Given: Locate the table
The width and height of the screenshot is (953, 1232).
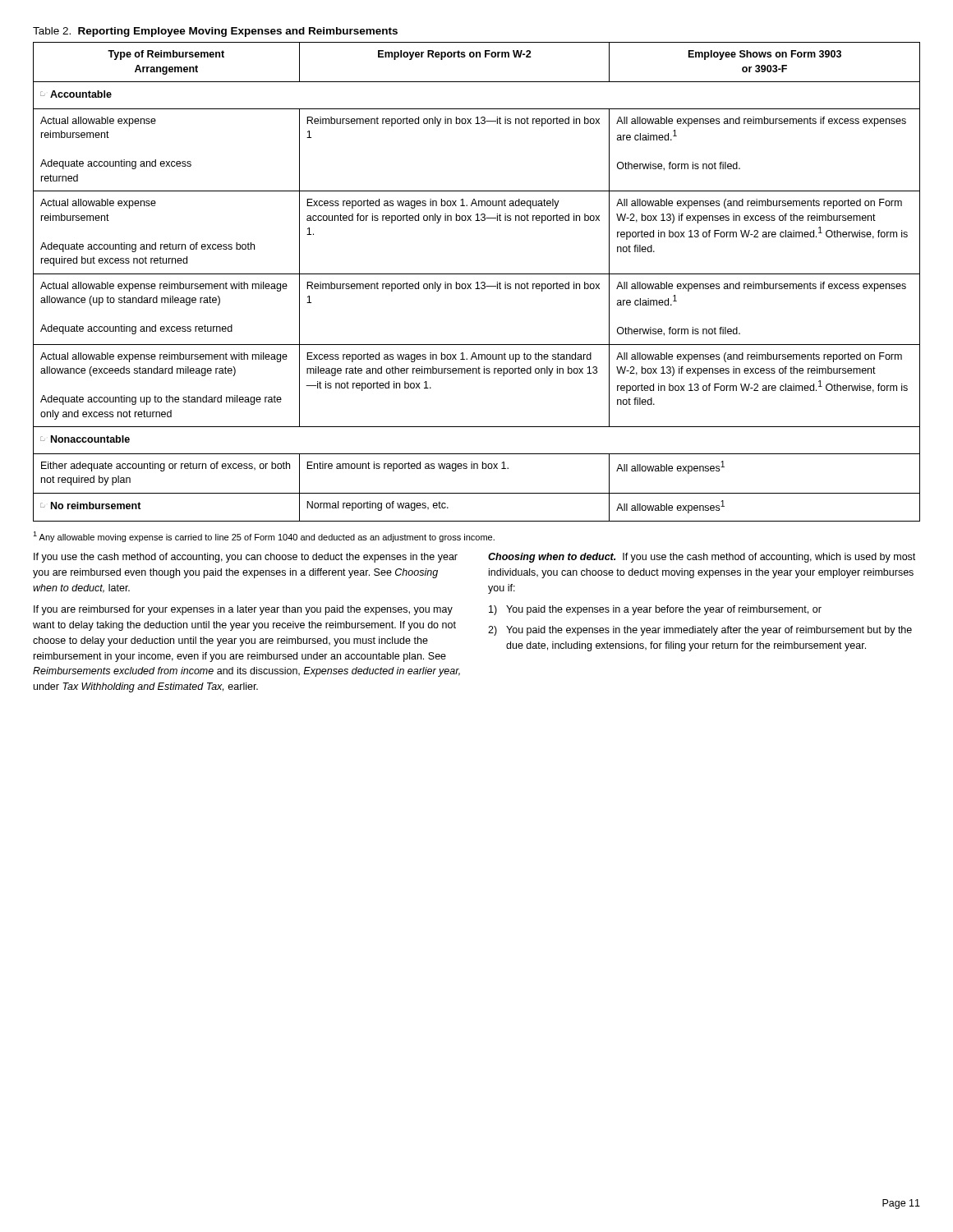Looking at the screenshot, I should click(476, 282).
